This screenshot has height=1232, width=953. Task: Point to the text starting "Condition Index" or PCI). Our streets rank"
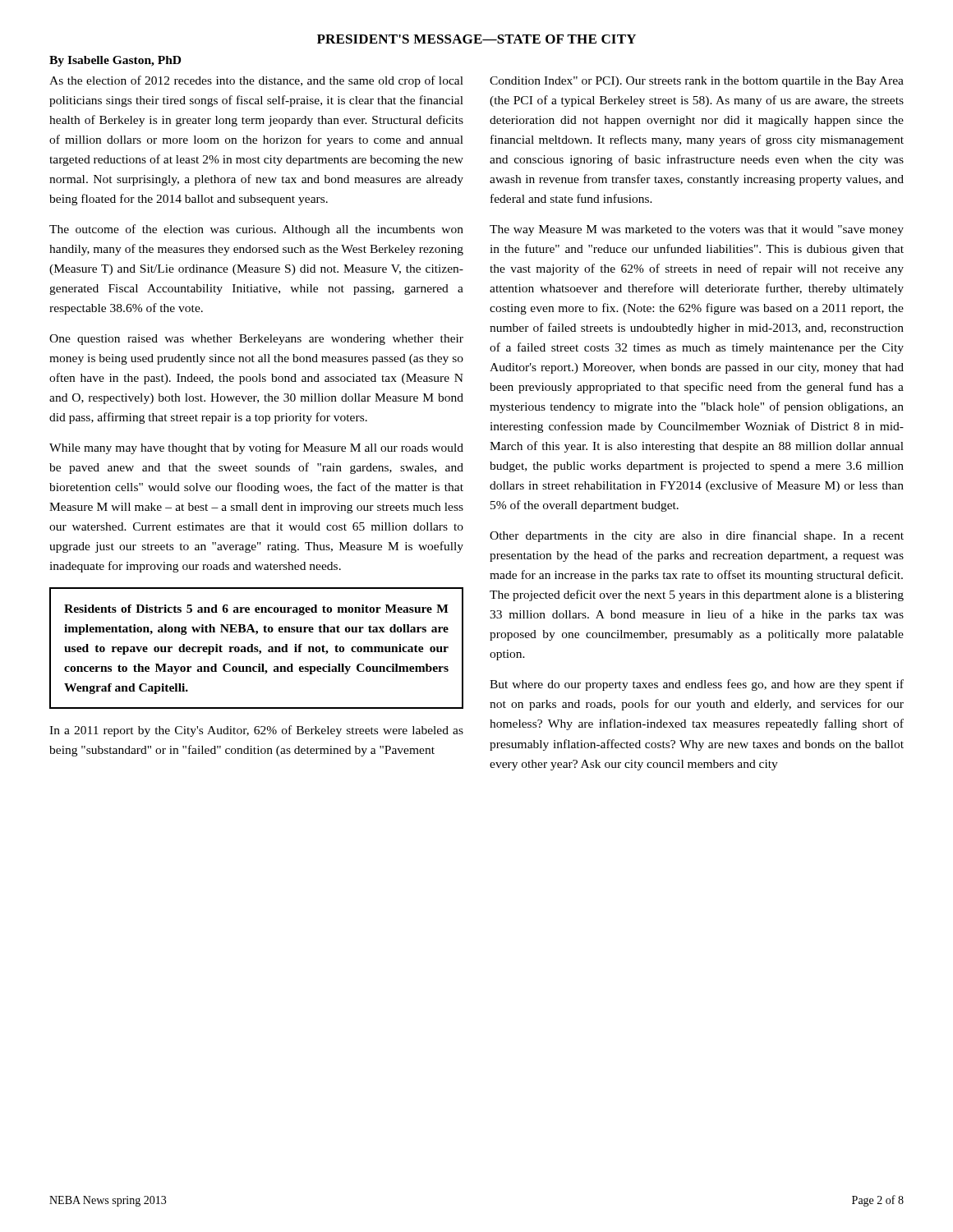(697, 140)
